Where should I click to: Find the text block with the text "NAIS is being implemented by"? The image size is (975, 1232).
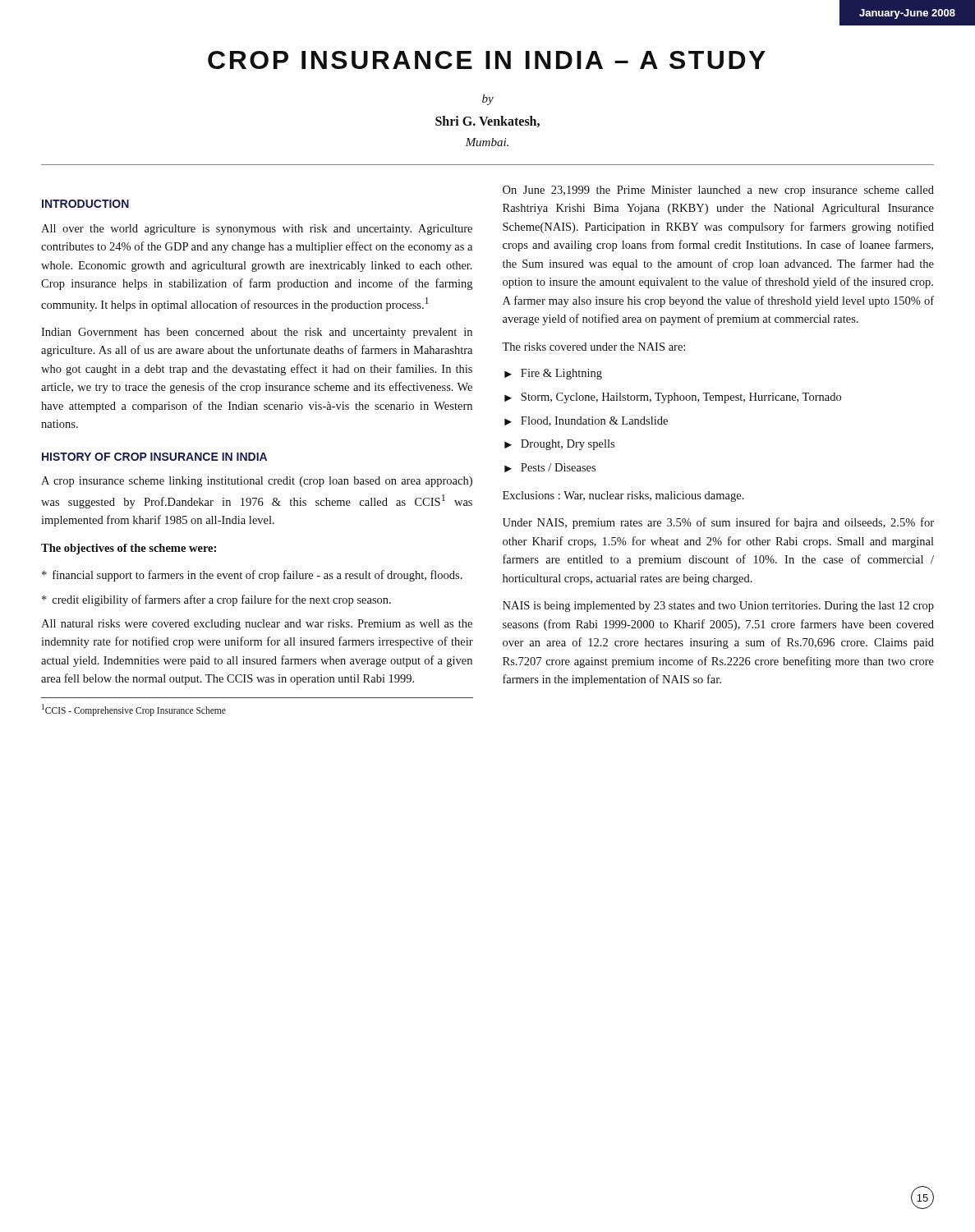[718, 643]
